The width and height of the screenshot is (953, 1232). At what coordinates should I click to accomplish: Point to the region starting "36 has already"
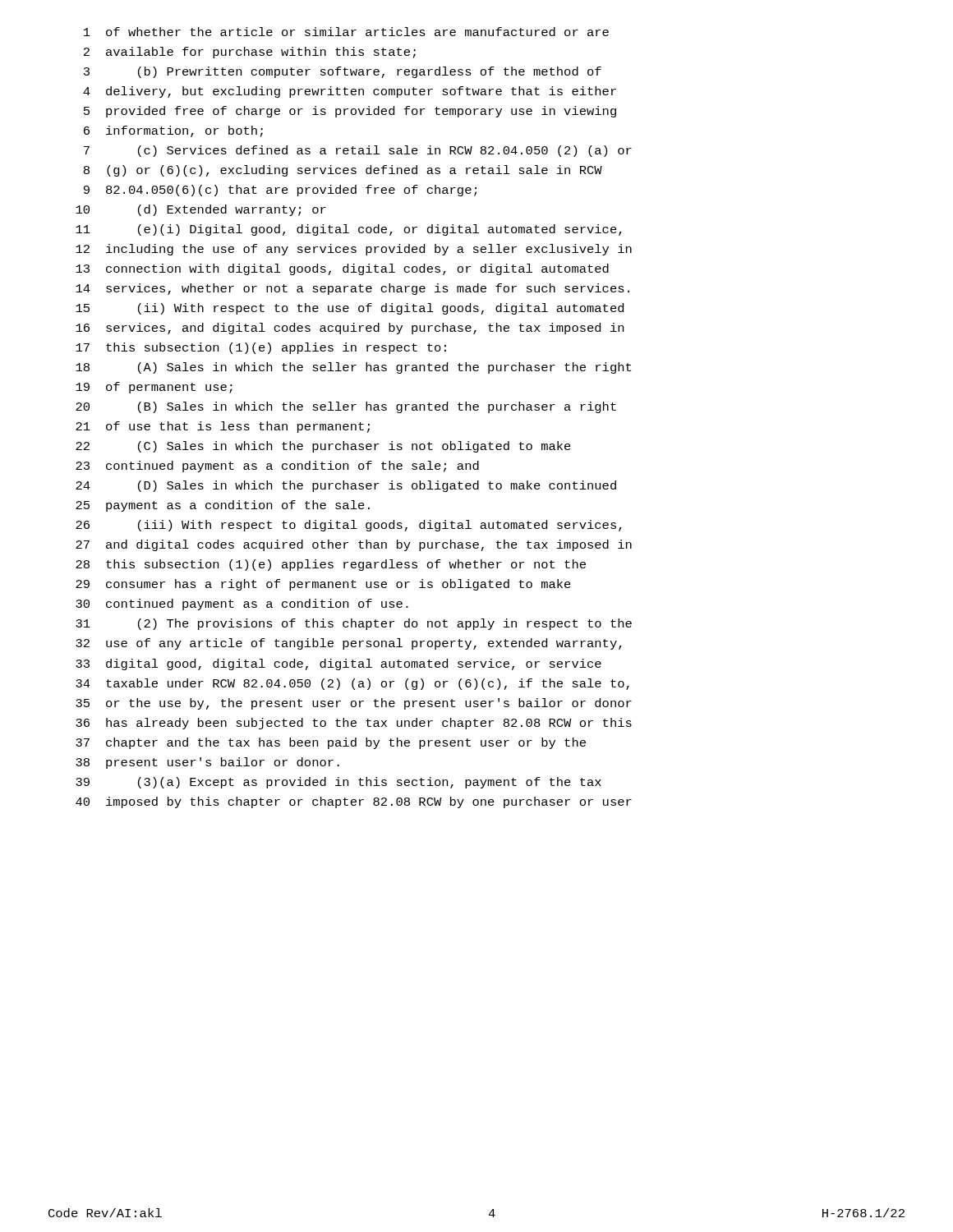point(476,723)
